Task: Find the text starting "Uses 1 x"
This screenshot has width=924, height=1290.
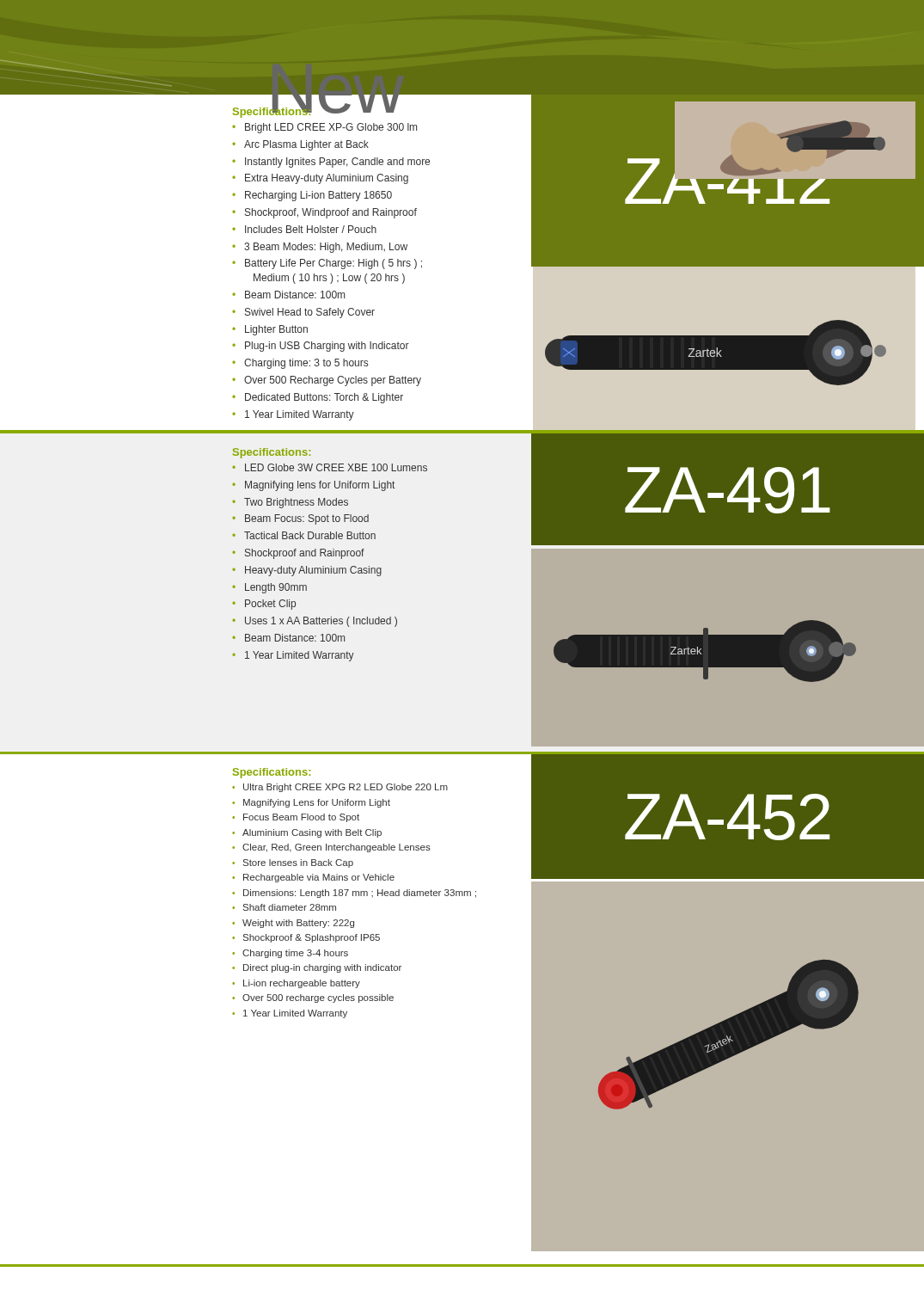Action: click(321, 621)
